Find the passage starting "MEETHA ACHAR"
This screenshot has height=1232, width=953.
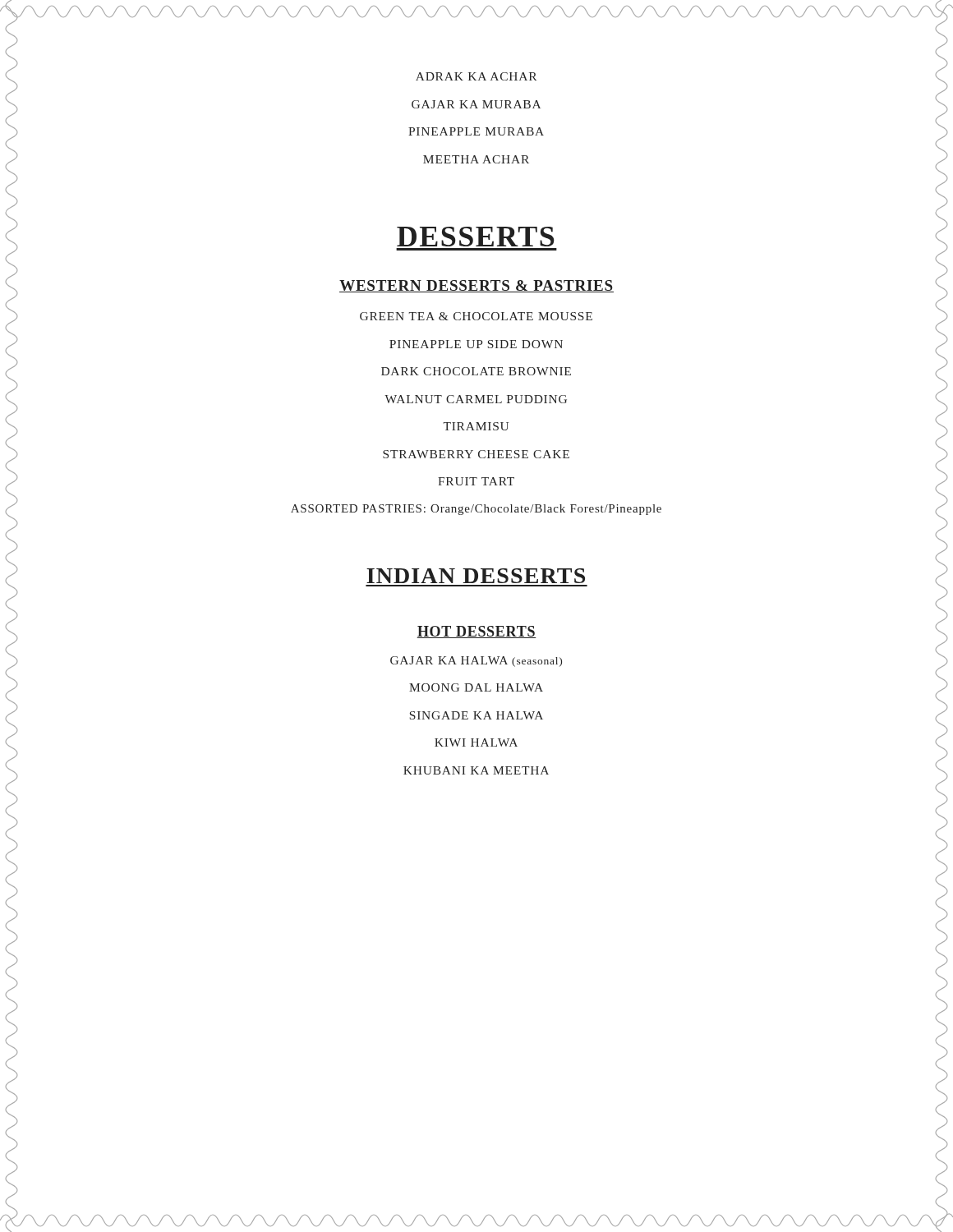click(x=476, y=159)
